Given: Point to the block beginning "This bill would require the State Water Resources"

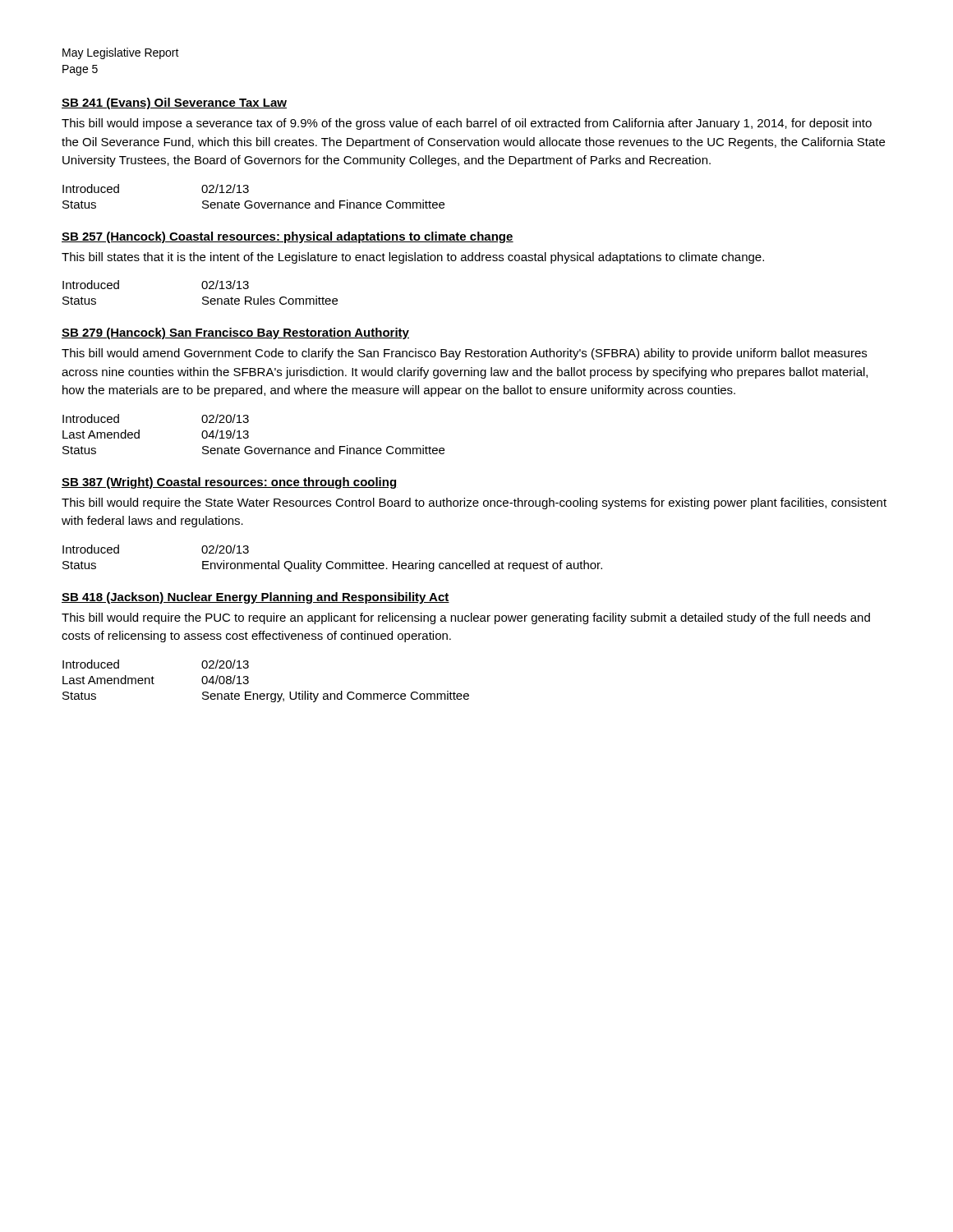Looking at the screenshot, I should coord(474,511).
